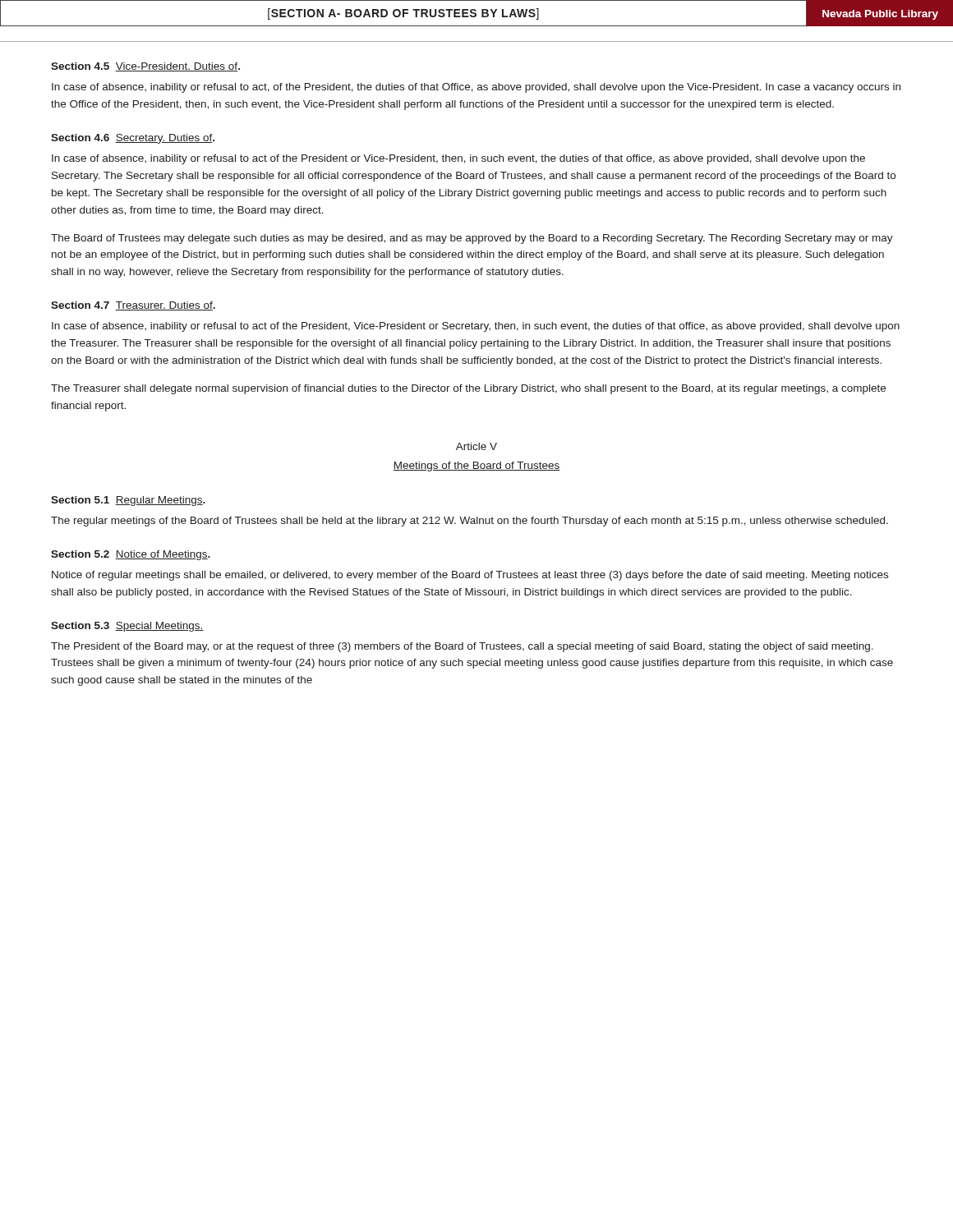
Task: Locate the text block that reads "The Board of Trustees may delegate such duties"
Action: tap(472, 255)
